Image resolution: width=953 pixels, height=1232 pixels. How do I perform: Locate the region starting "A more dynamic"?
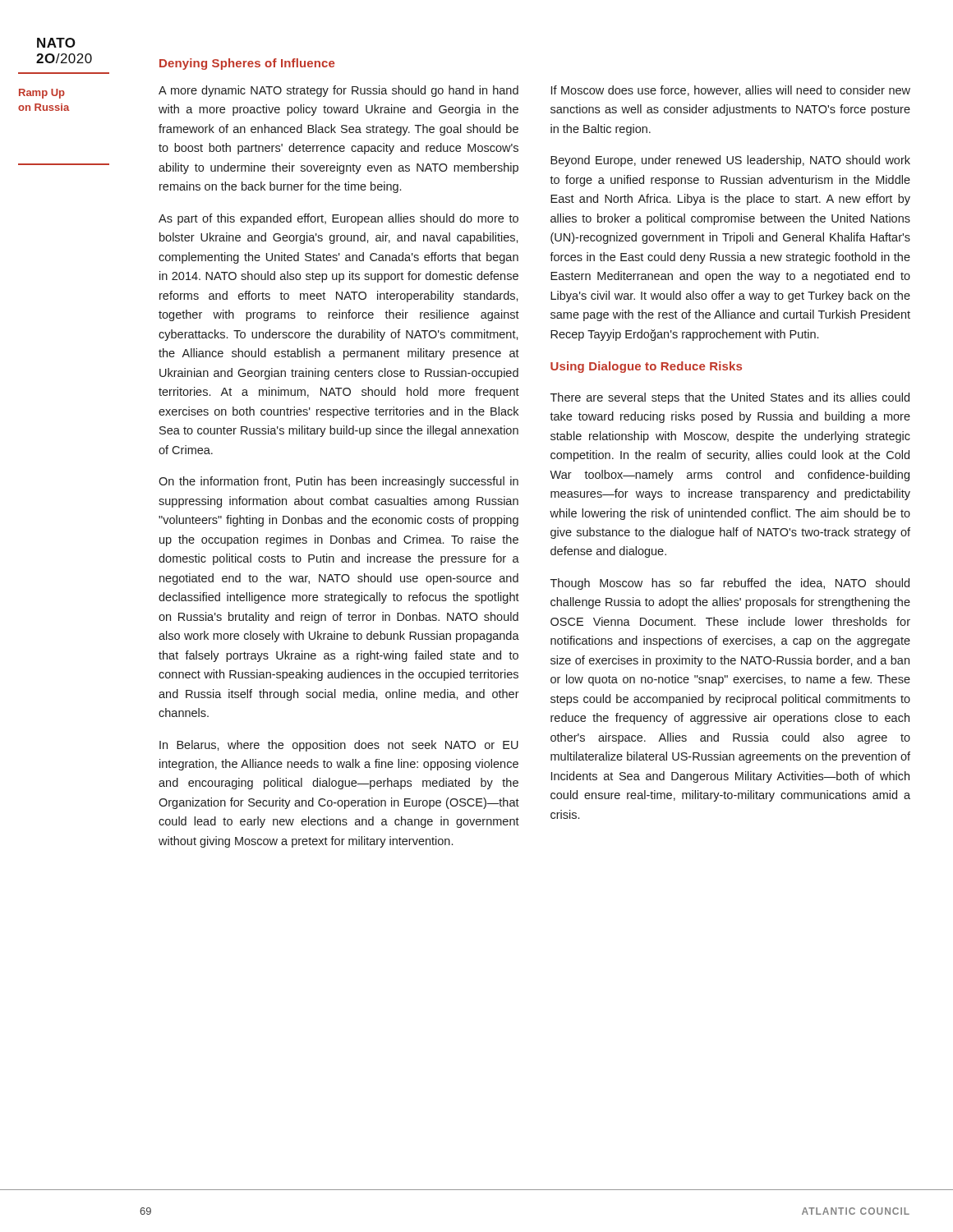point(339,139)
